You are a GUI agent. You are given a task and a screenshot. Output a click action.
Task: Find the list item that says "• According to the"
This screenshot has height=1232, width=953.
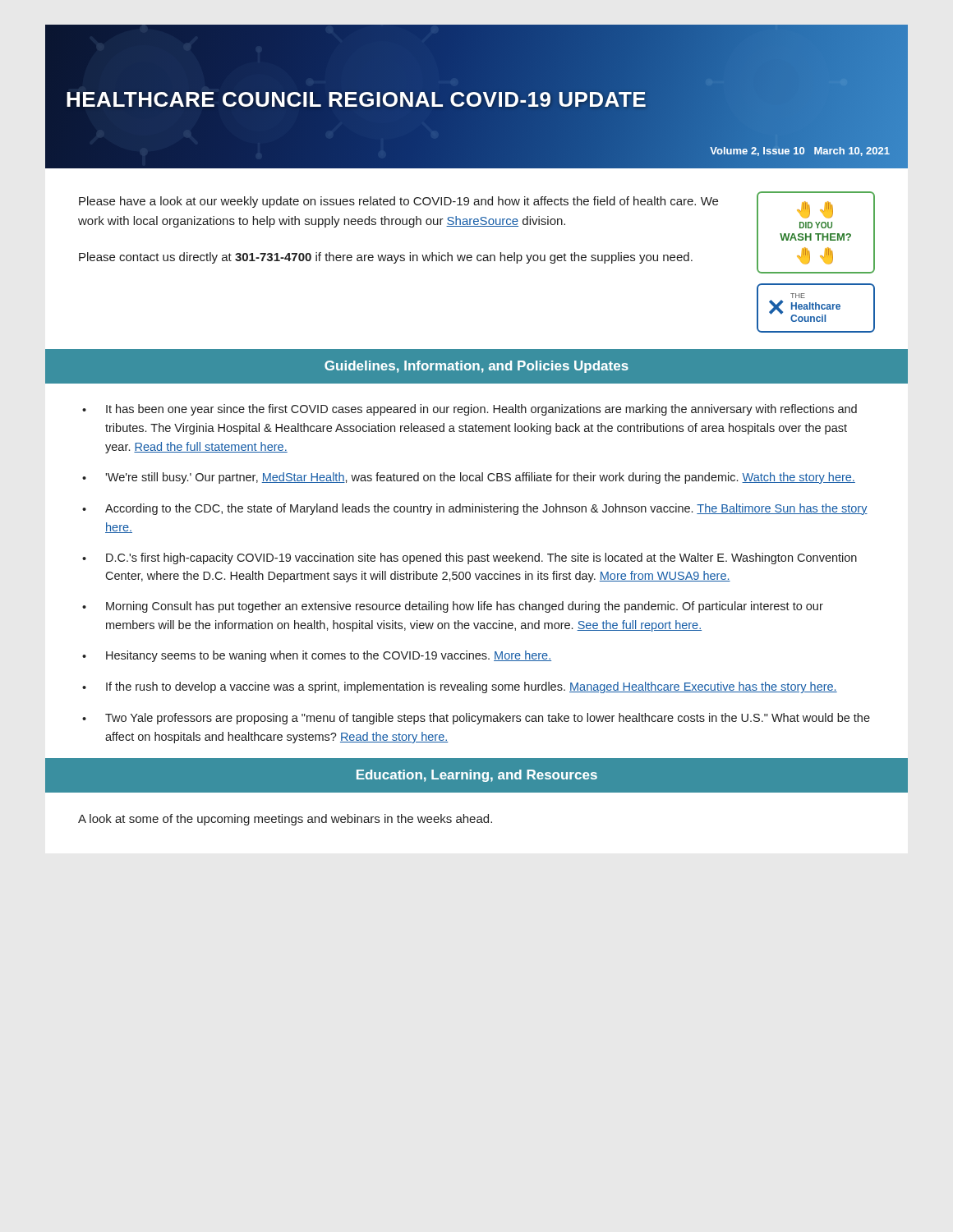coord(476,518)
